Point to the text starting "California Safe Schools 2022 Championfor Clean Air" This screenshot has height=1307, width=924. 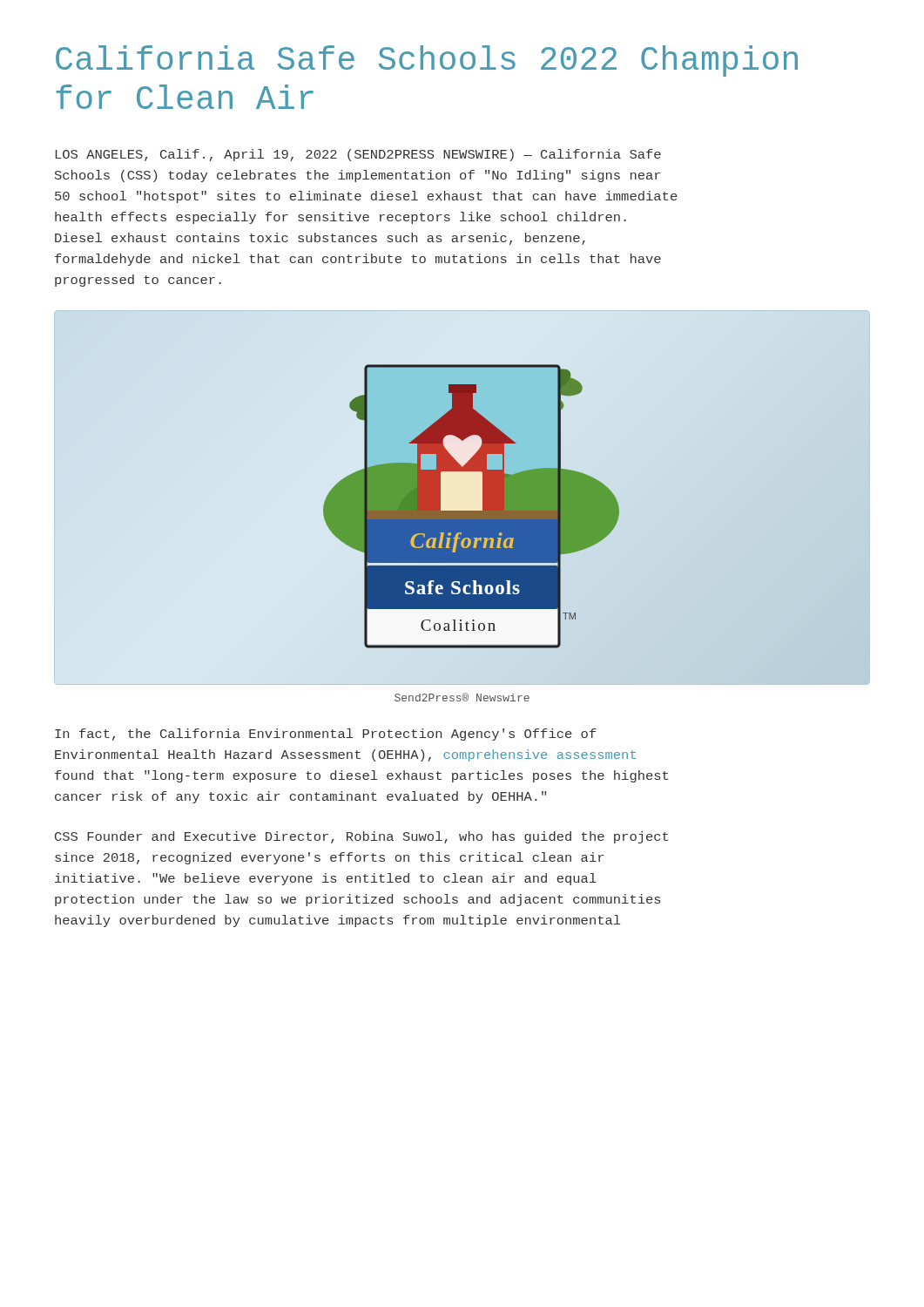coord(462,81)
